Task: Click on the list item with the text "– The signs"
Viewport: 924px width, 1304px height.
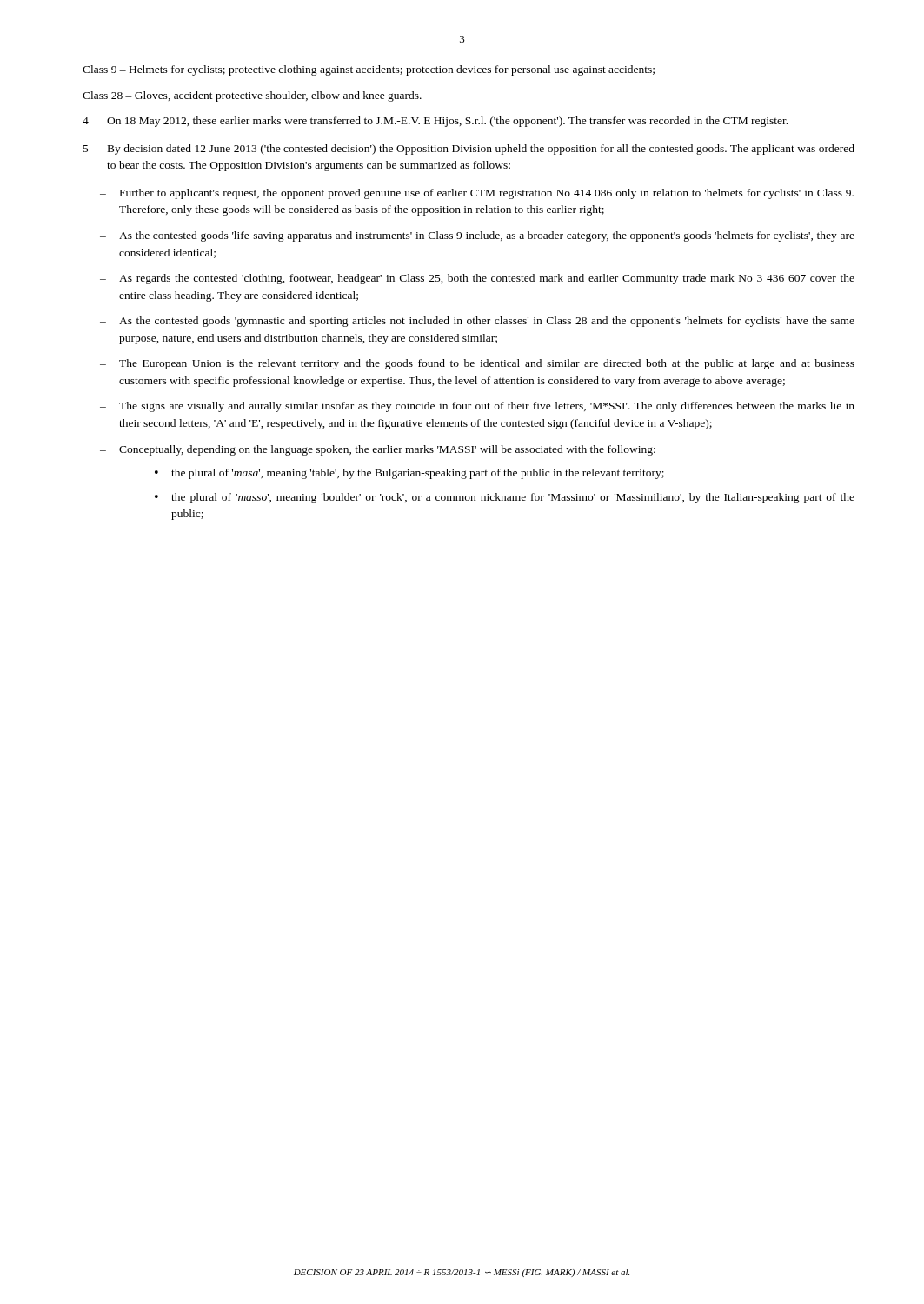Action: coord(477,415)
